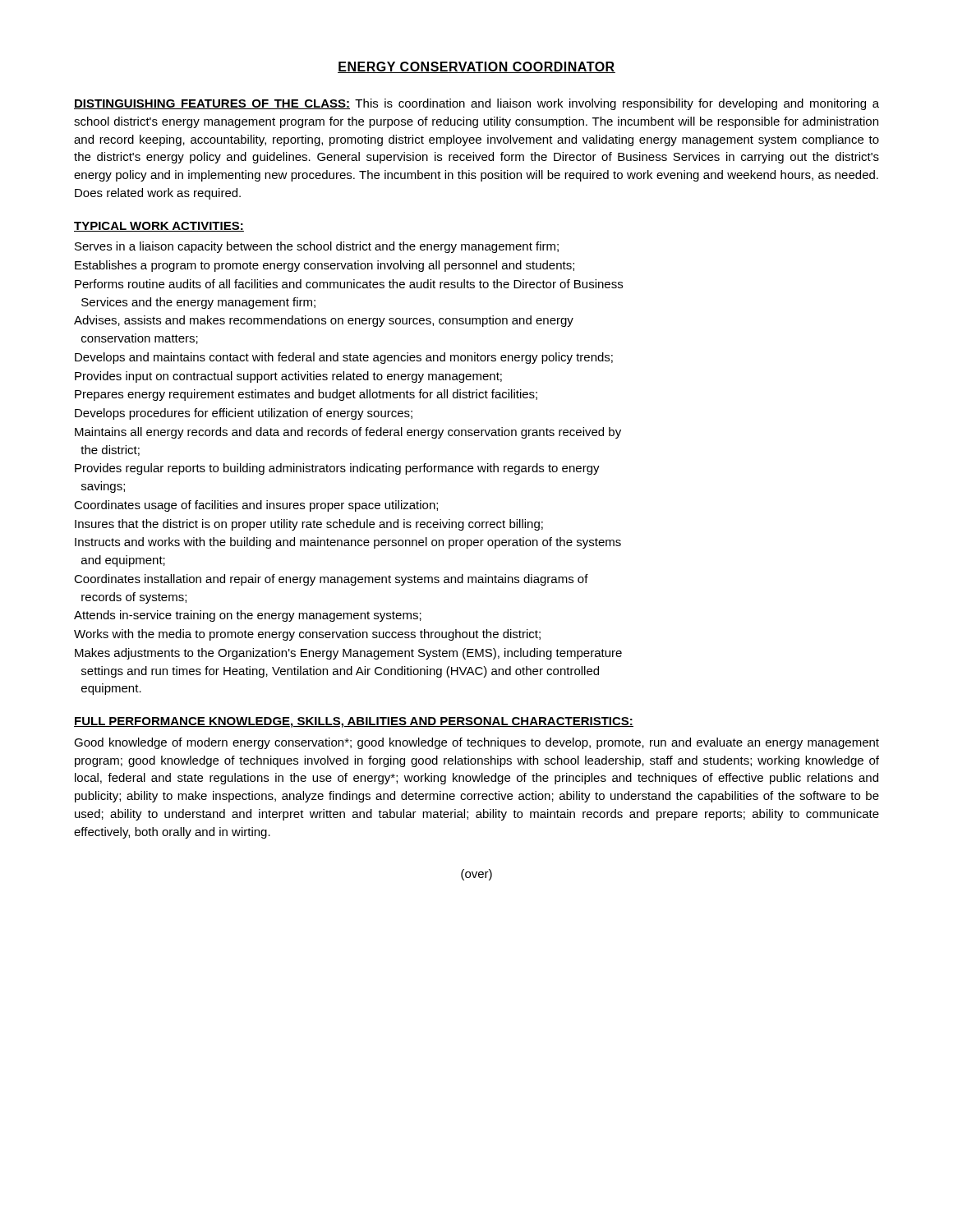Find the element starting "Coordinates usage of"
Viewport: 953px width, 1232px height.
[256, 505]
